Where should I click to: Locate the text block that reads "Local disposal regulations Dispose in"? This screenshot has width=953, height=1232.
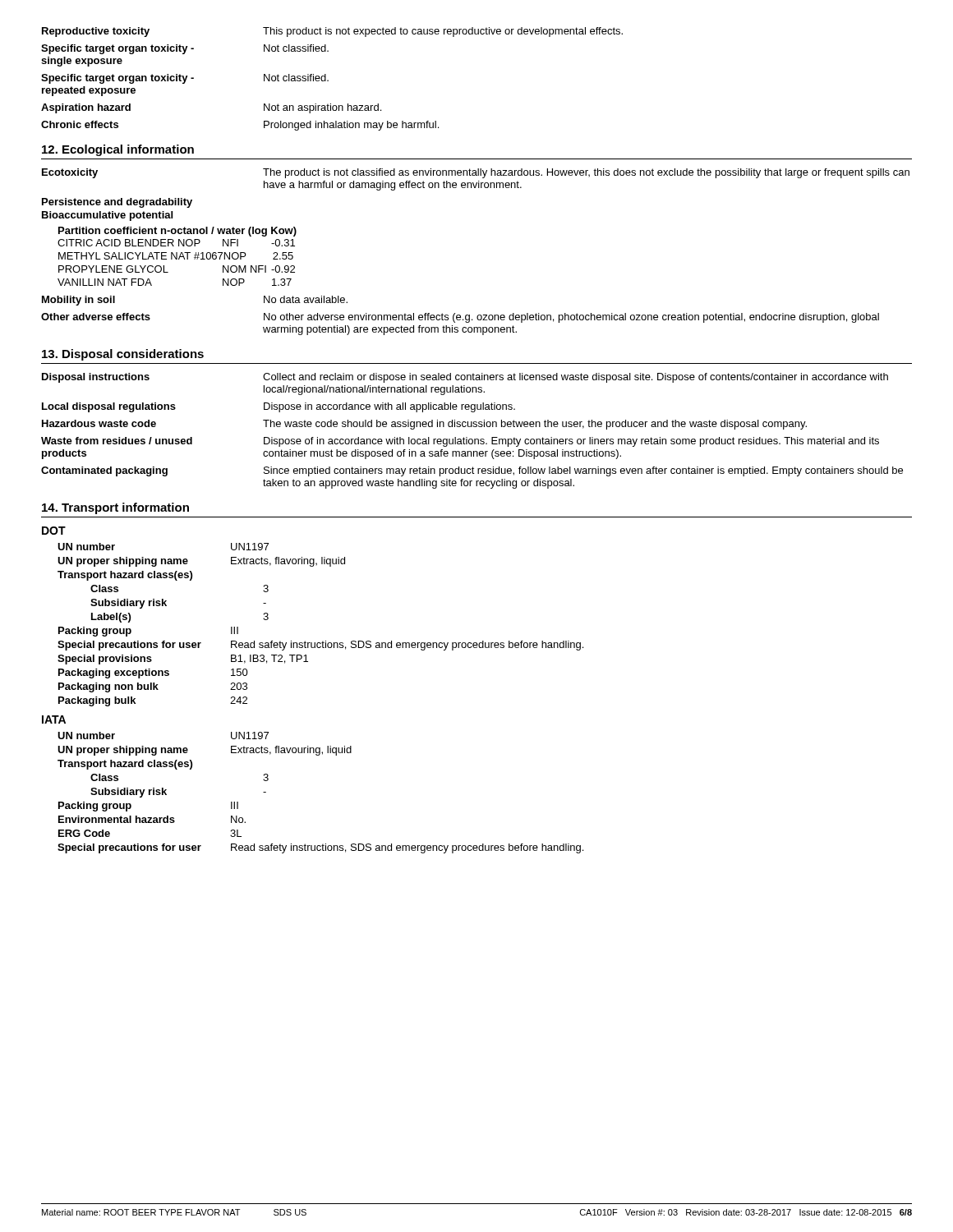476,406
